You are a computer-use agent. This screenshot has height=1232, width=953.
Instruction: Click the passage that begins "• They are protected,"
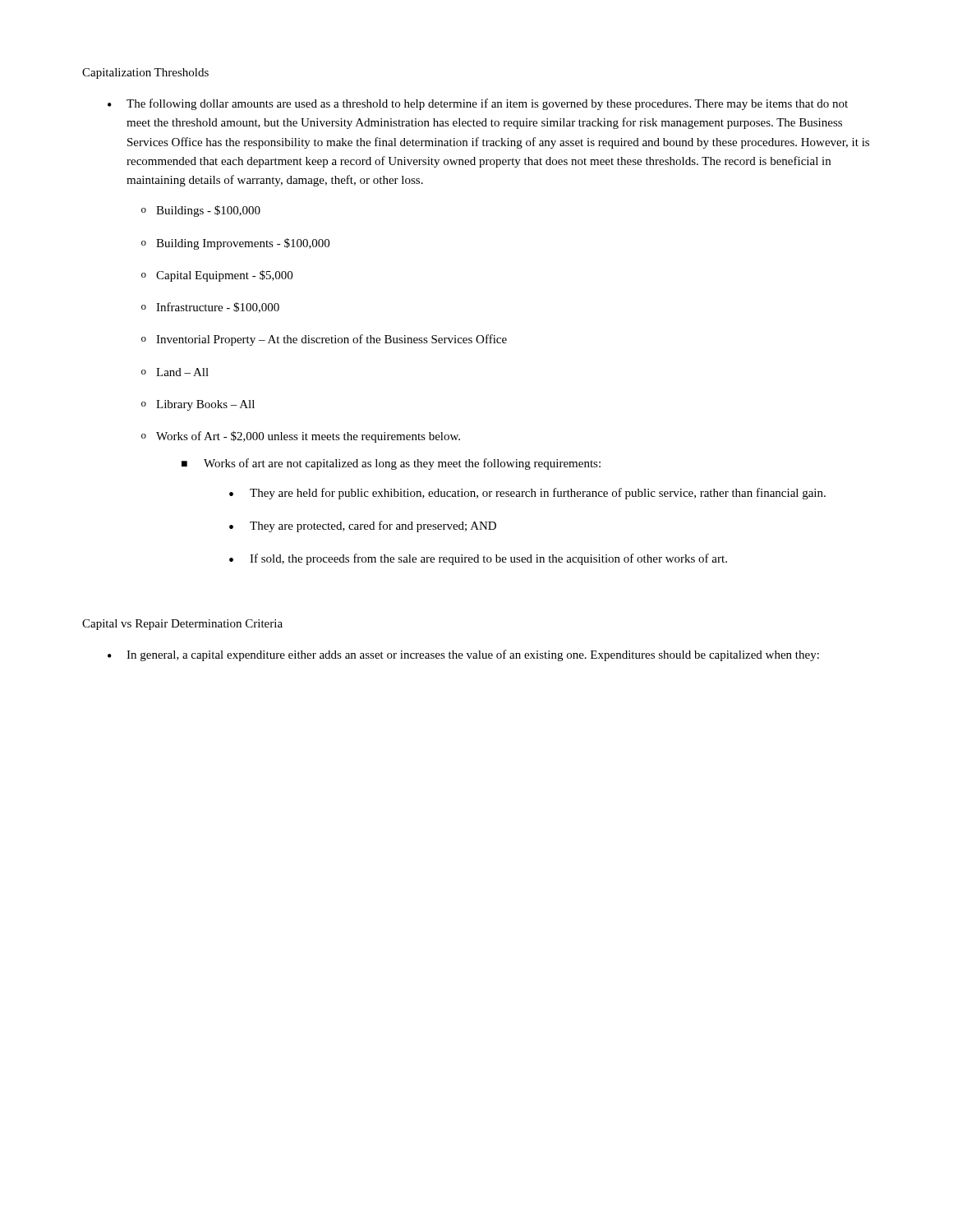[x=363, y=527]
